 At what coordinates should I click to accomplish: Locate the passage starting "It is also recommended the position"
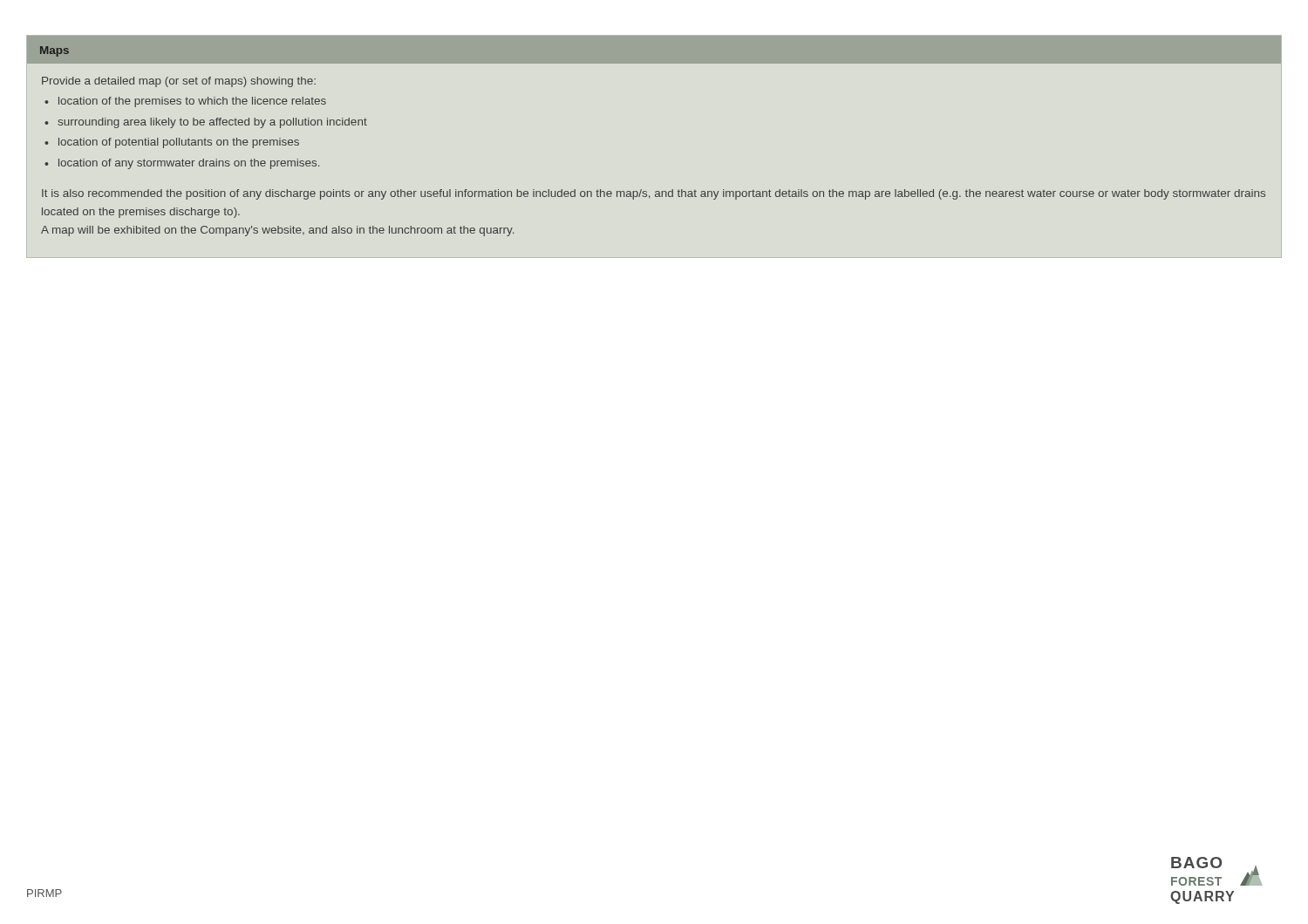pyautogui.click(x=654, y=194)
